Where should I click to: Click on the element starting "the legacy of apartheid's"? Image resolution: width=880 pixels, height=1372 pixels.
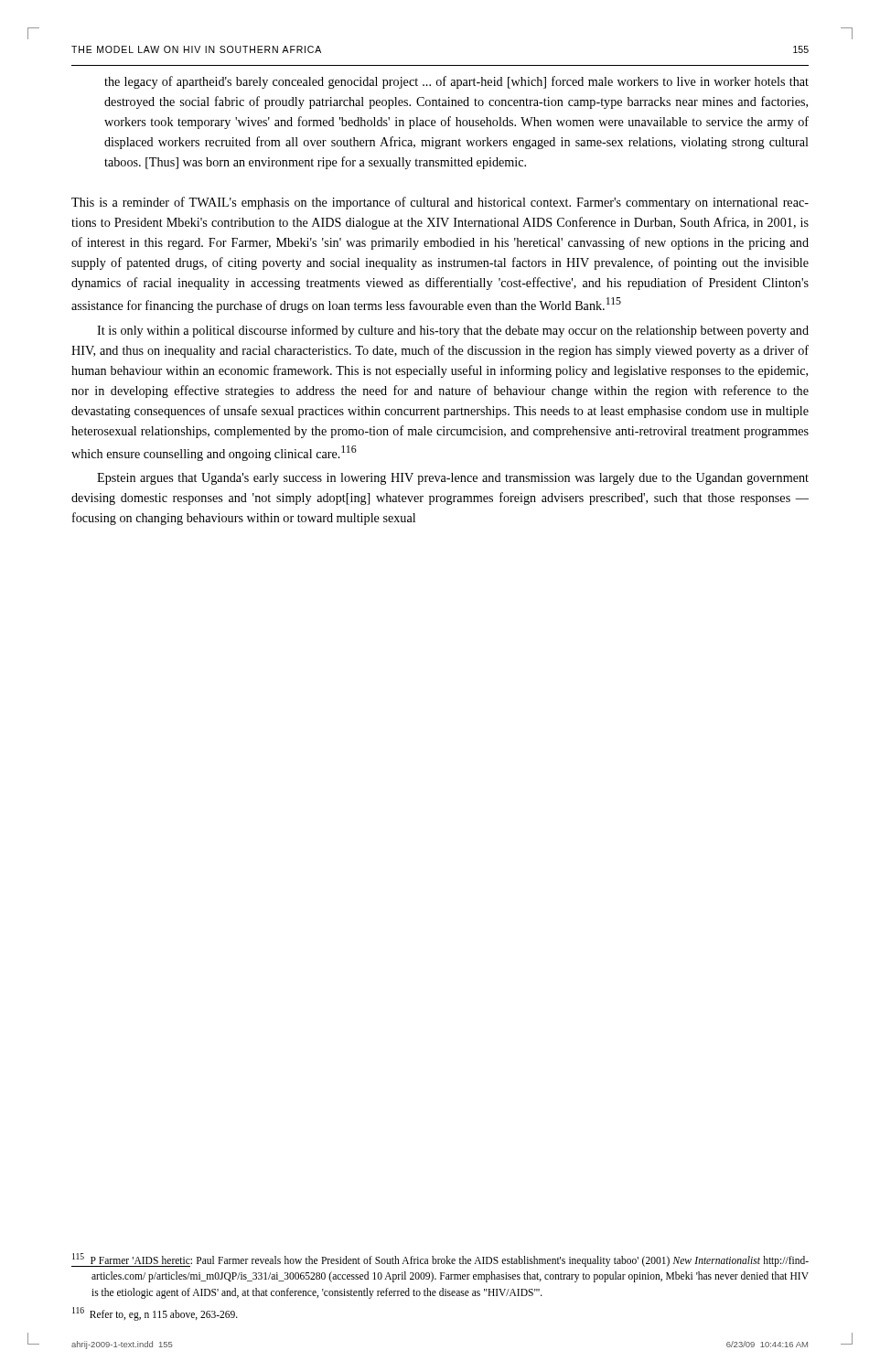(x=456, y=122)
